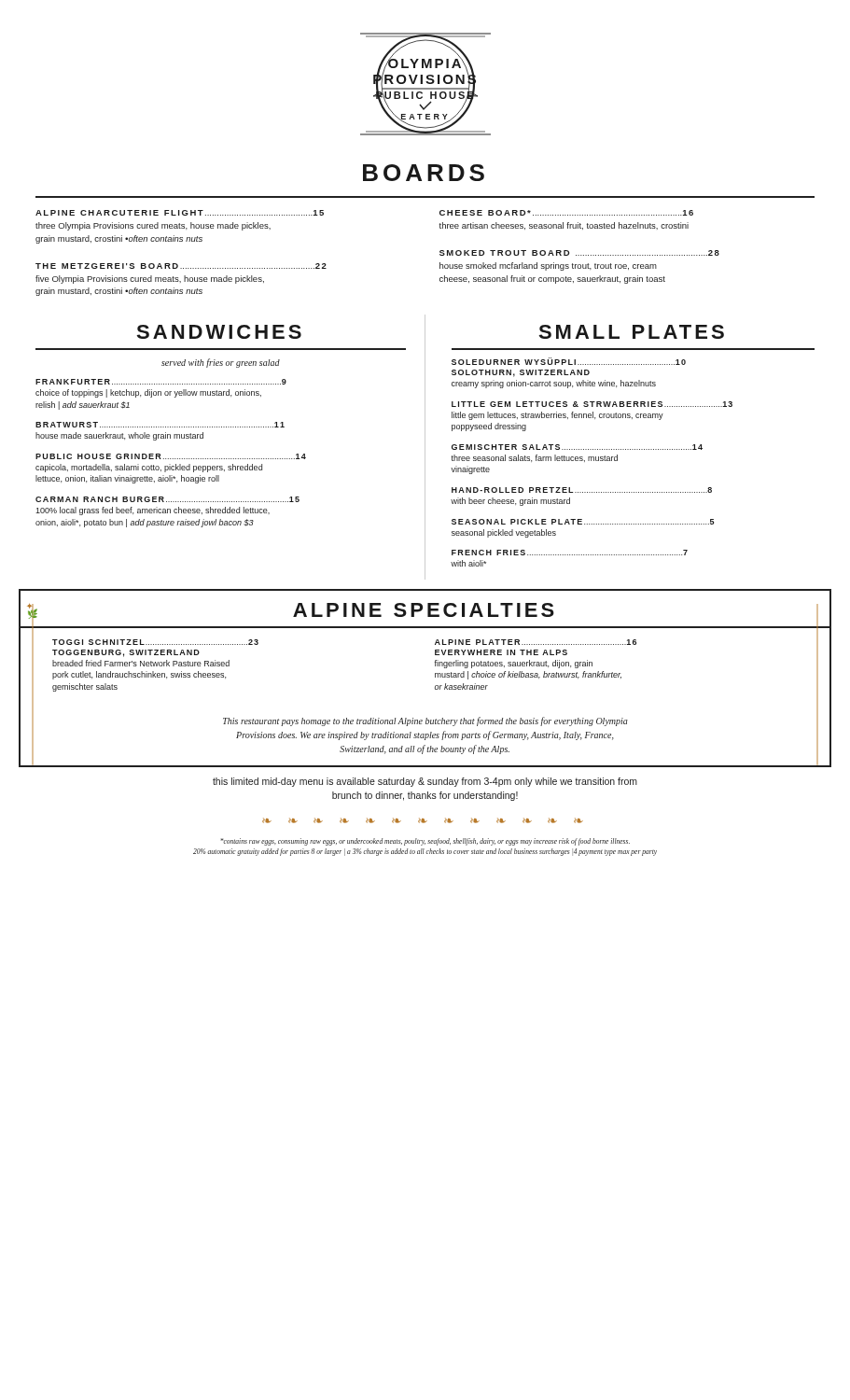850x1400 pixels.
Task: Click on the region starting "ALPINE PLATTER.............................................16 EVERYWHERE IN"
Action: point(616,665)
